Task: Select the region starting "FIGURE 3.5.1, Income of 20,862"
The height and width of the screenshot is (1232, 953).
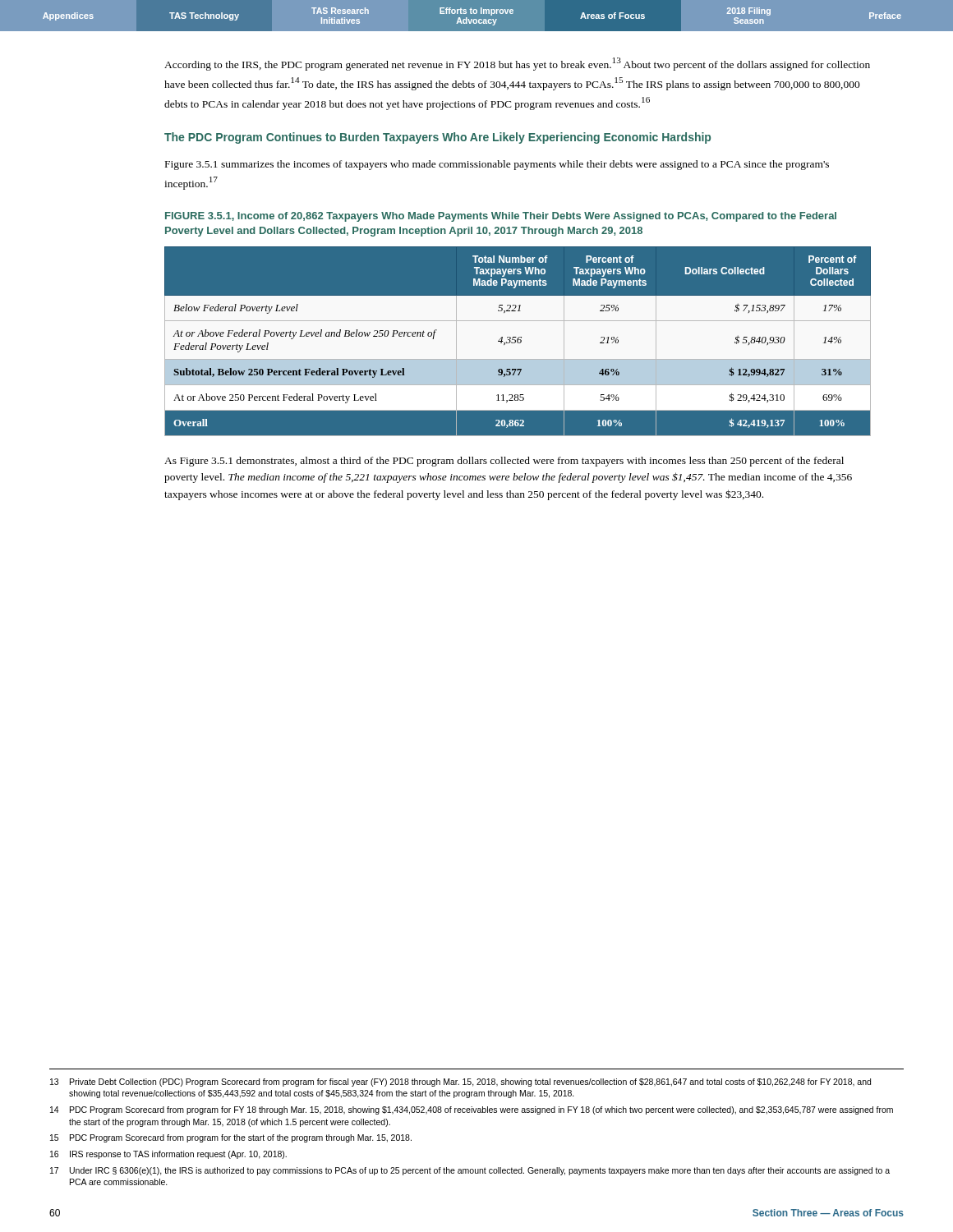Action: 501,223
